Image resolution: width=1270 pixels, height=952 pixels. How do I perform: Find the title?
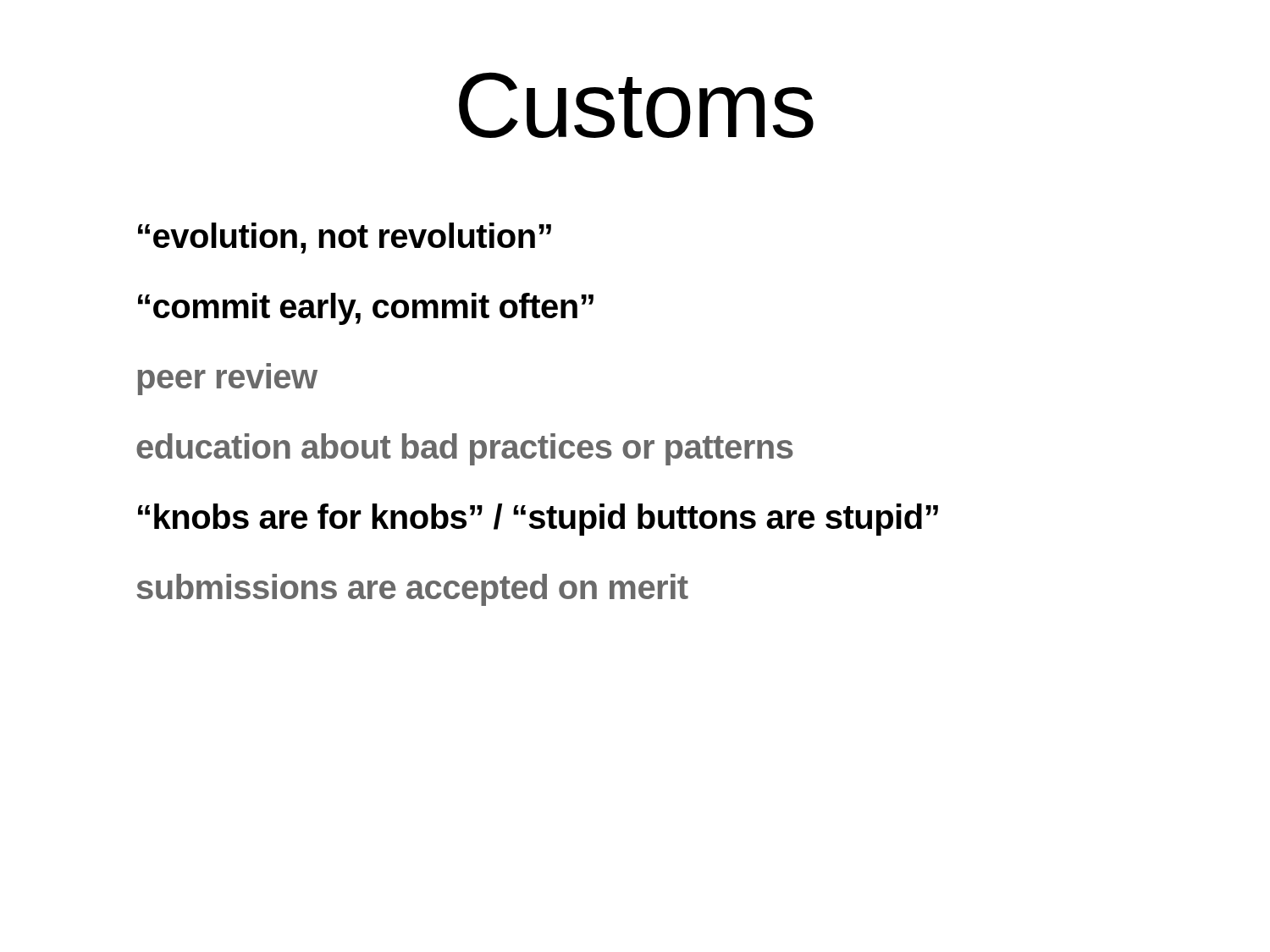click(x=635, y=104)
